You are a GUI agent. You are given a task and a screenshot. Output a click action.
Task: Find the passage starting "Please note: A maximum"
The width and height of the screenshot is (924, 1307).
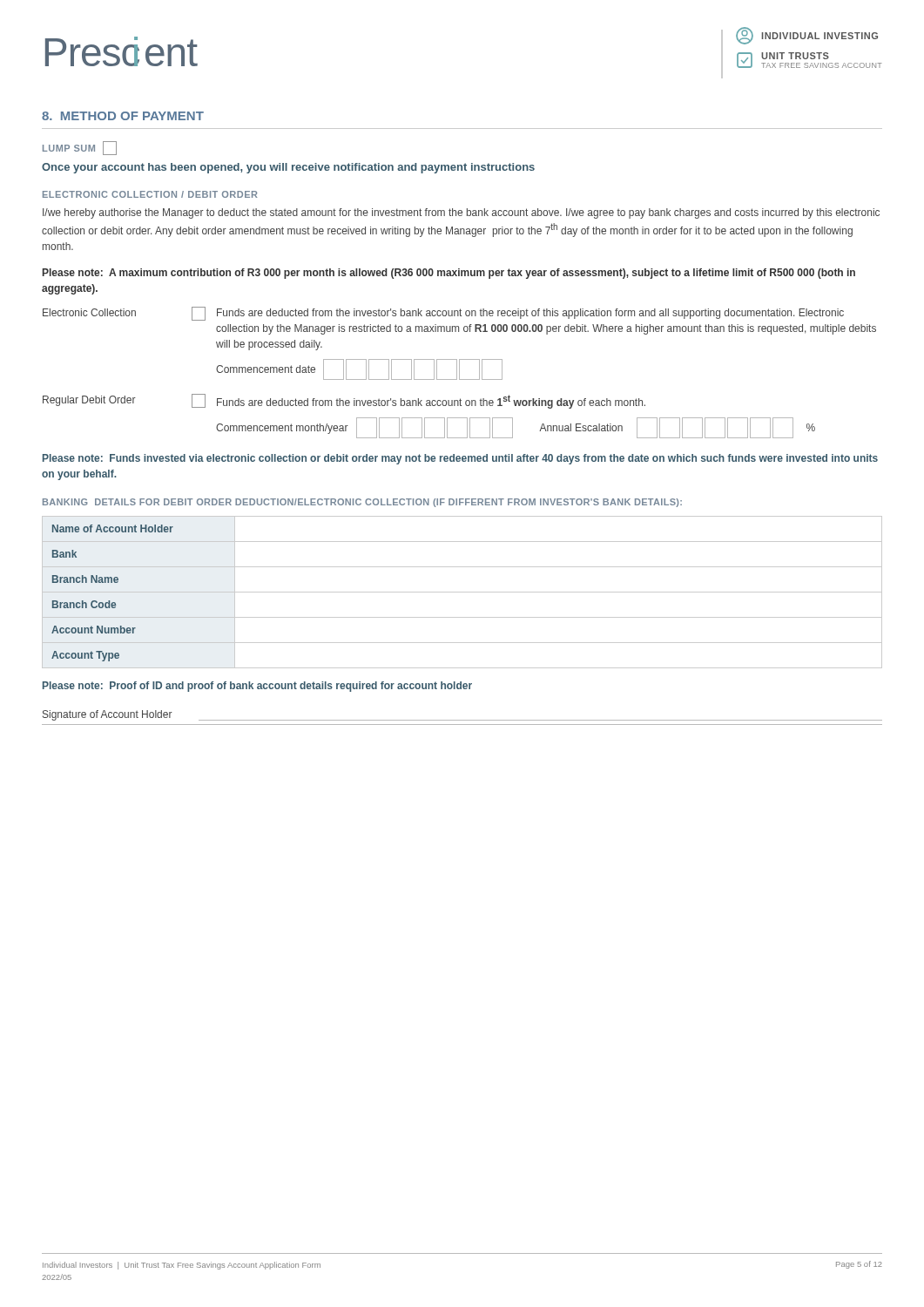click(x=462, y=281)
